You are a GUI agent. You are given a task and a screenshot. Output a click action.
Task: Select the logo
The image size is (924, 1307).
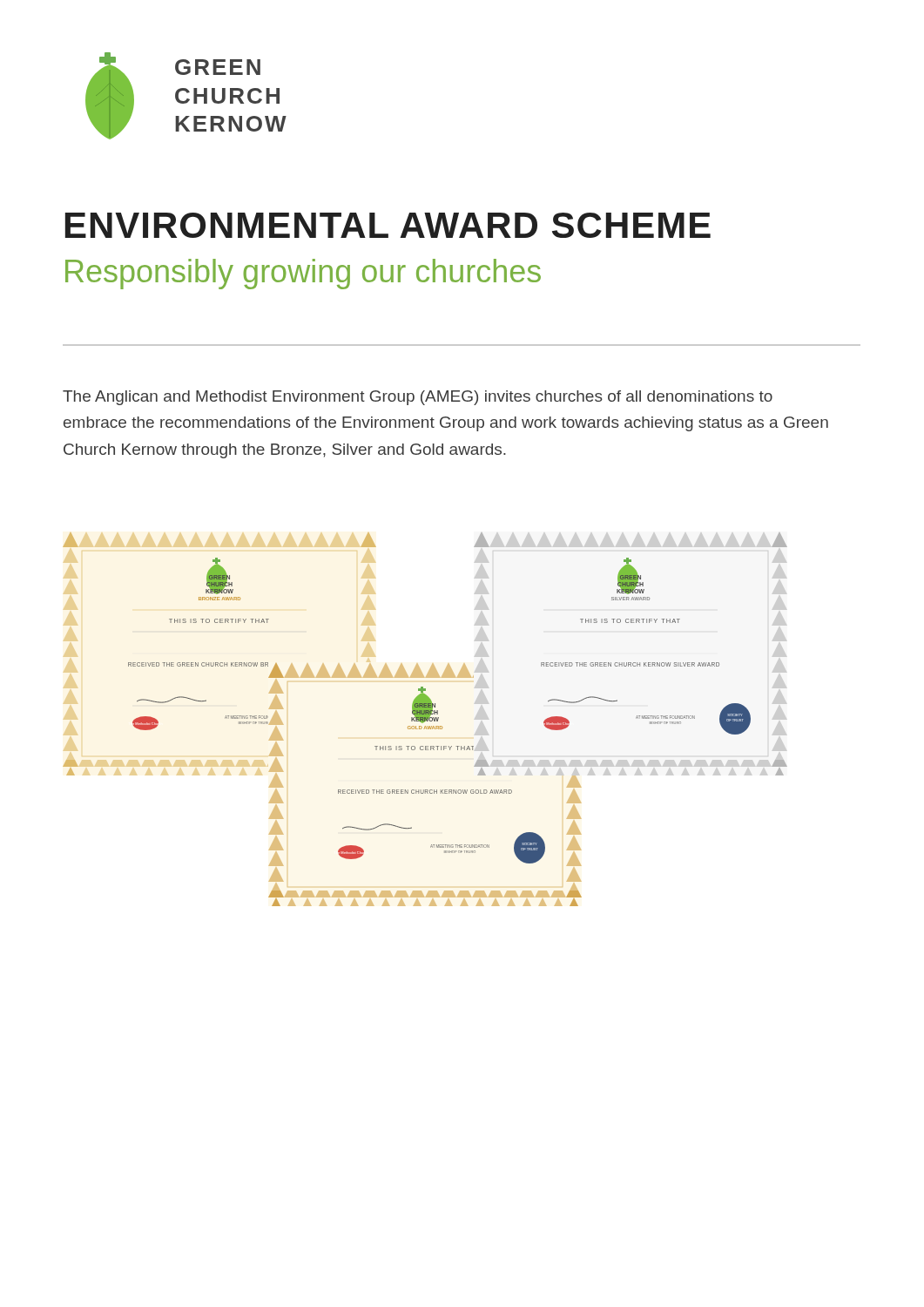point(175,96)
